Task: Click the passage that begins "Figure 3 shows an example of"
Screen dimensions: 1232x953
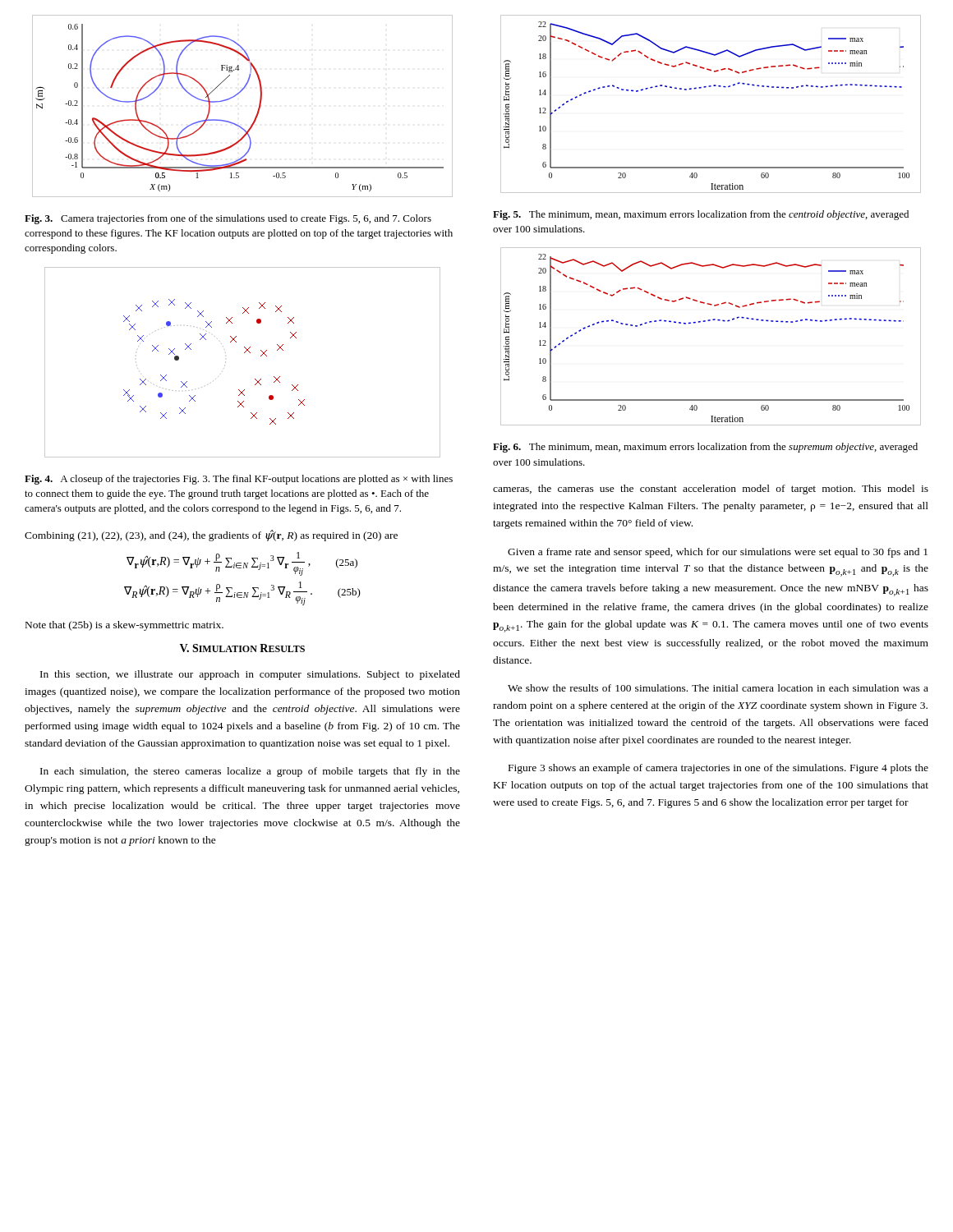Action: [x=711, y=786]
